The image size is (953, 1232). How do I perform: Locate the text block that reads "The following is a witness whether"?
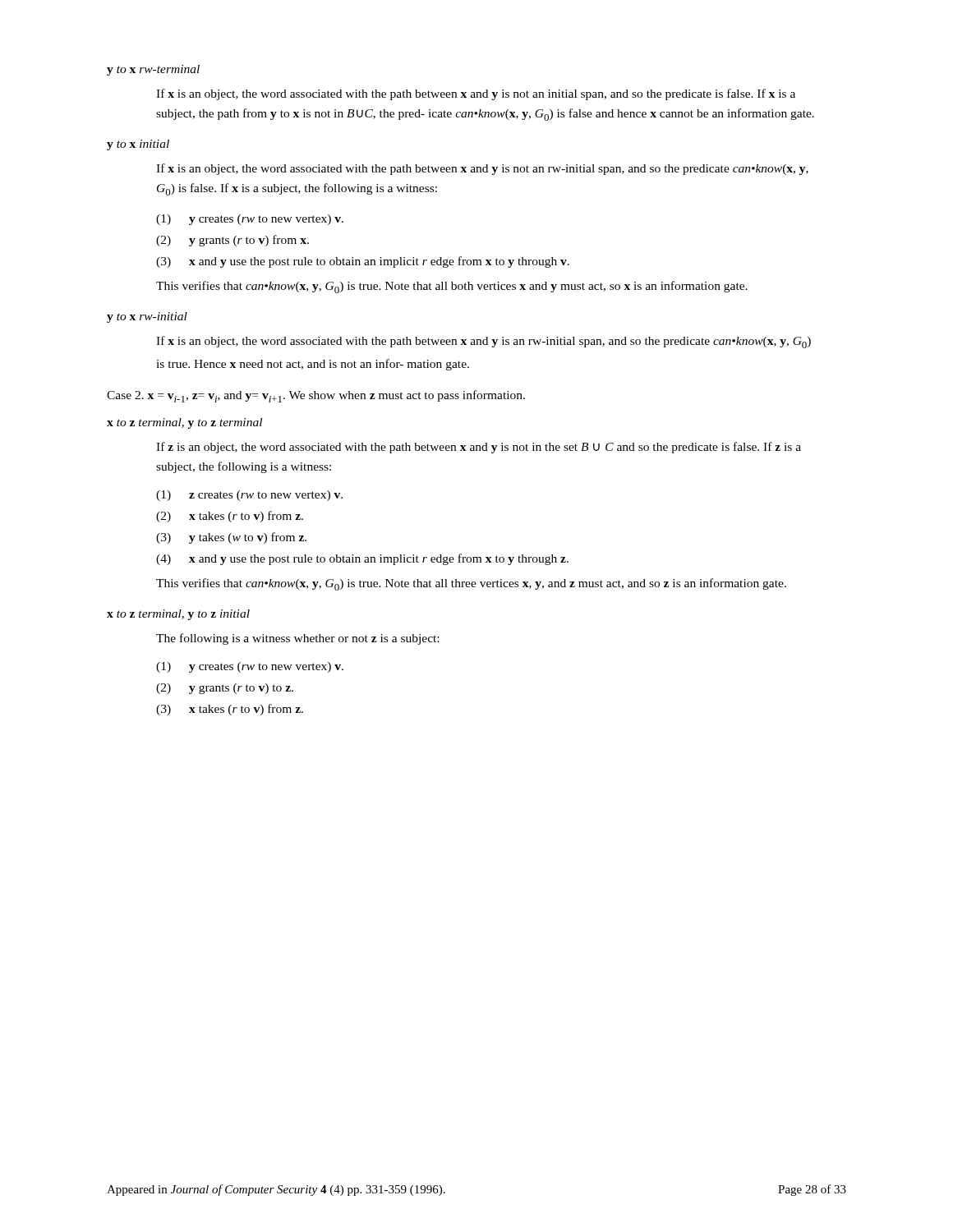[x=298, y=638]
